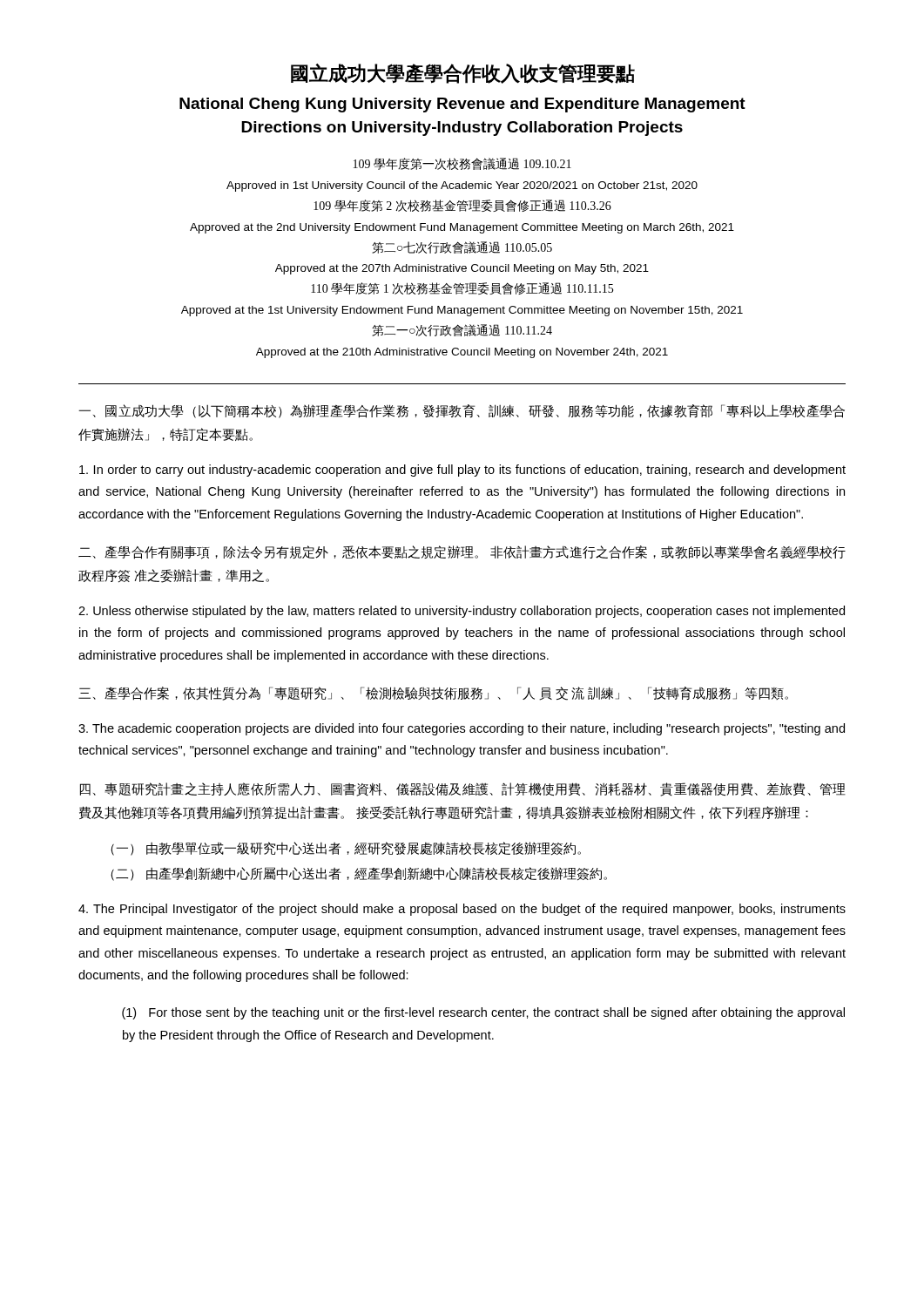Image resolution: width=924 pixels, height=1307 pixels.
Task: Select the region starting "In order to carry"
Action: (x=462, y=492)
